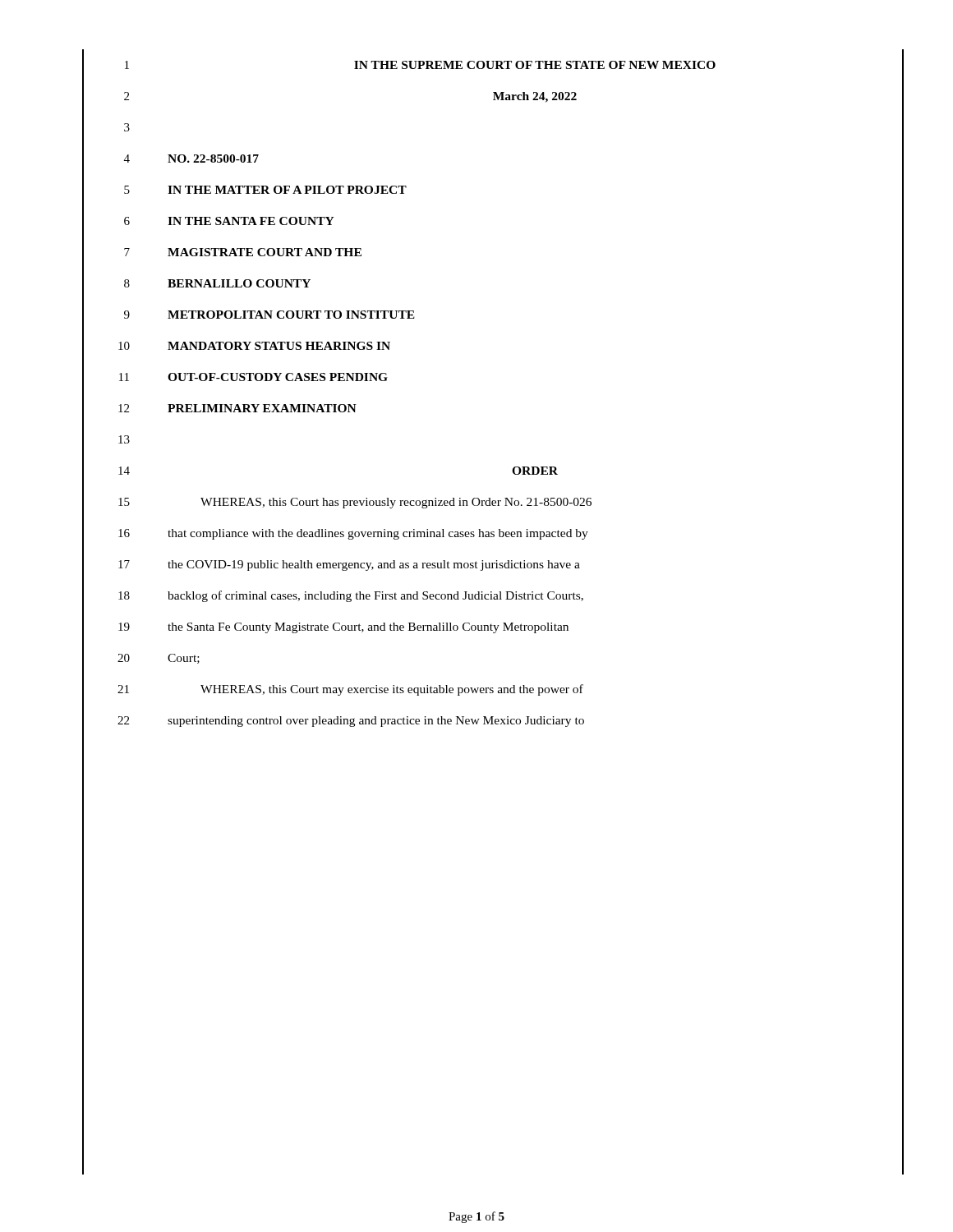
Task: Find the region starting "IN THE MATTER"
Action: click(x=291, y=287)
